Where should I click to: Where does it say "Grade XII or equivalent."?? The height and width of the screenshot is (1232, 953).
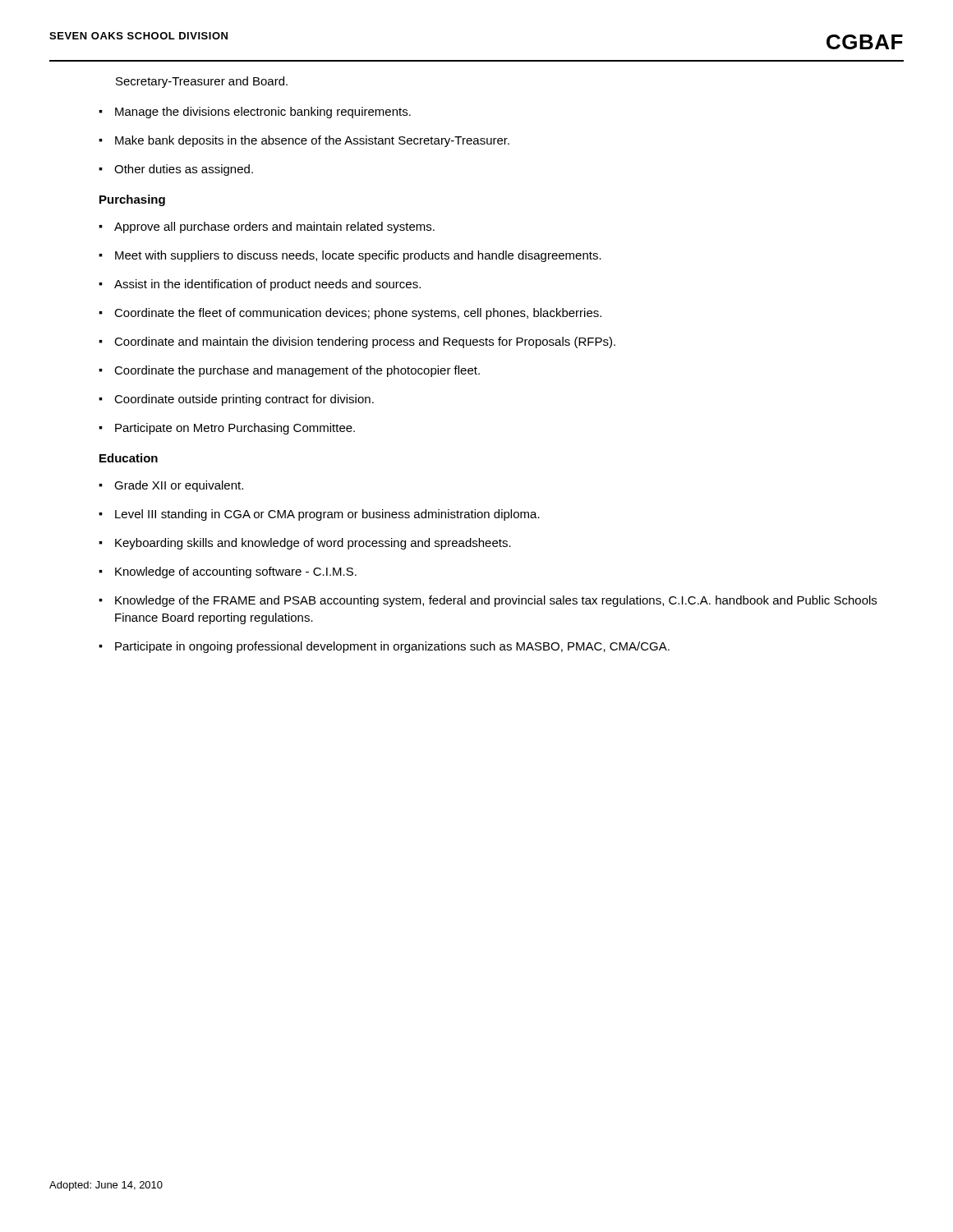179,485
